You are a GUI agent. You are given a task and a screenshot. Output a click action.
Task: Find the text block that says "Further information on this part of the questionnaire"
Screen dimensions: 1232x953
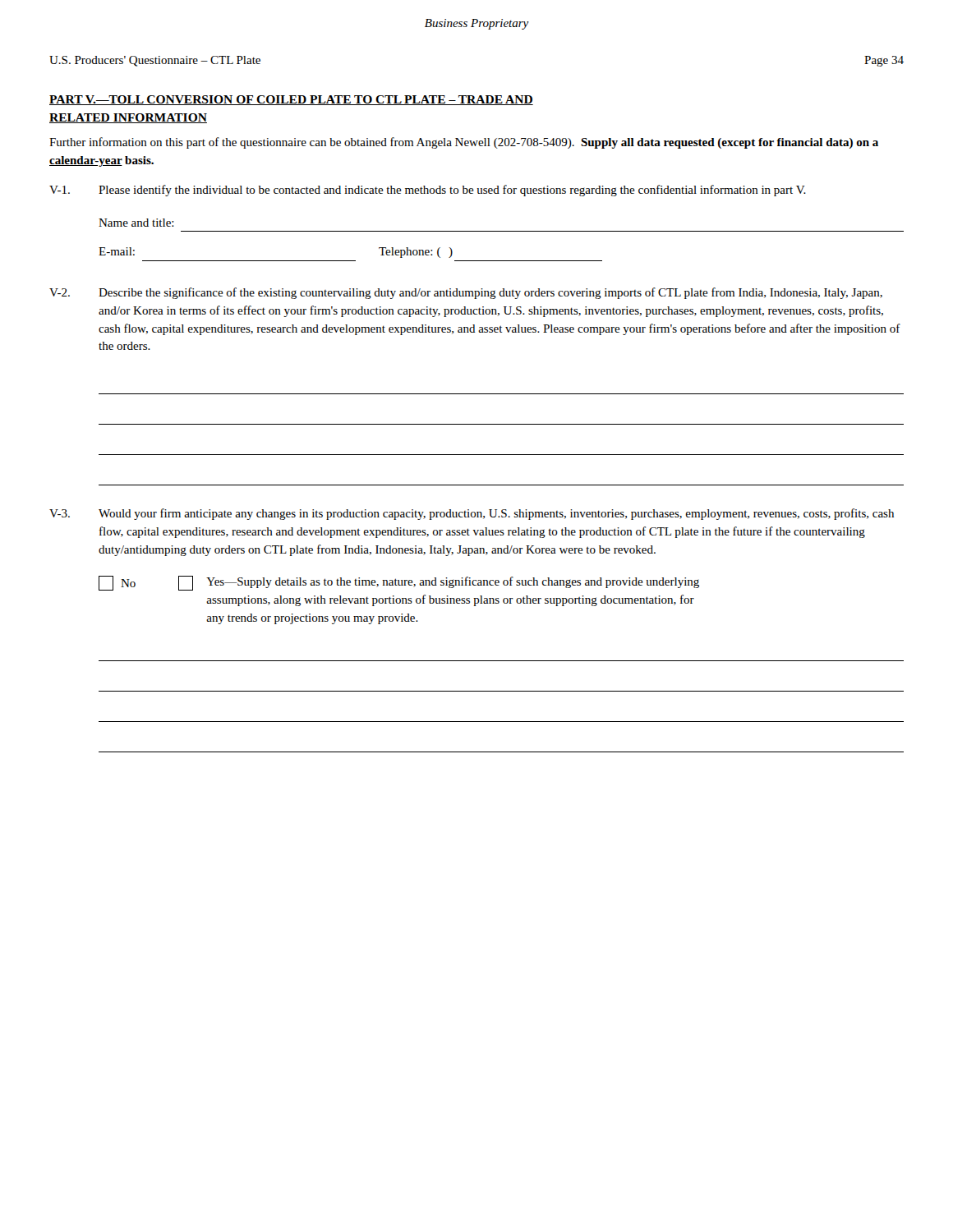[464, 151]
